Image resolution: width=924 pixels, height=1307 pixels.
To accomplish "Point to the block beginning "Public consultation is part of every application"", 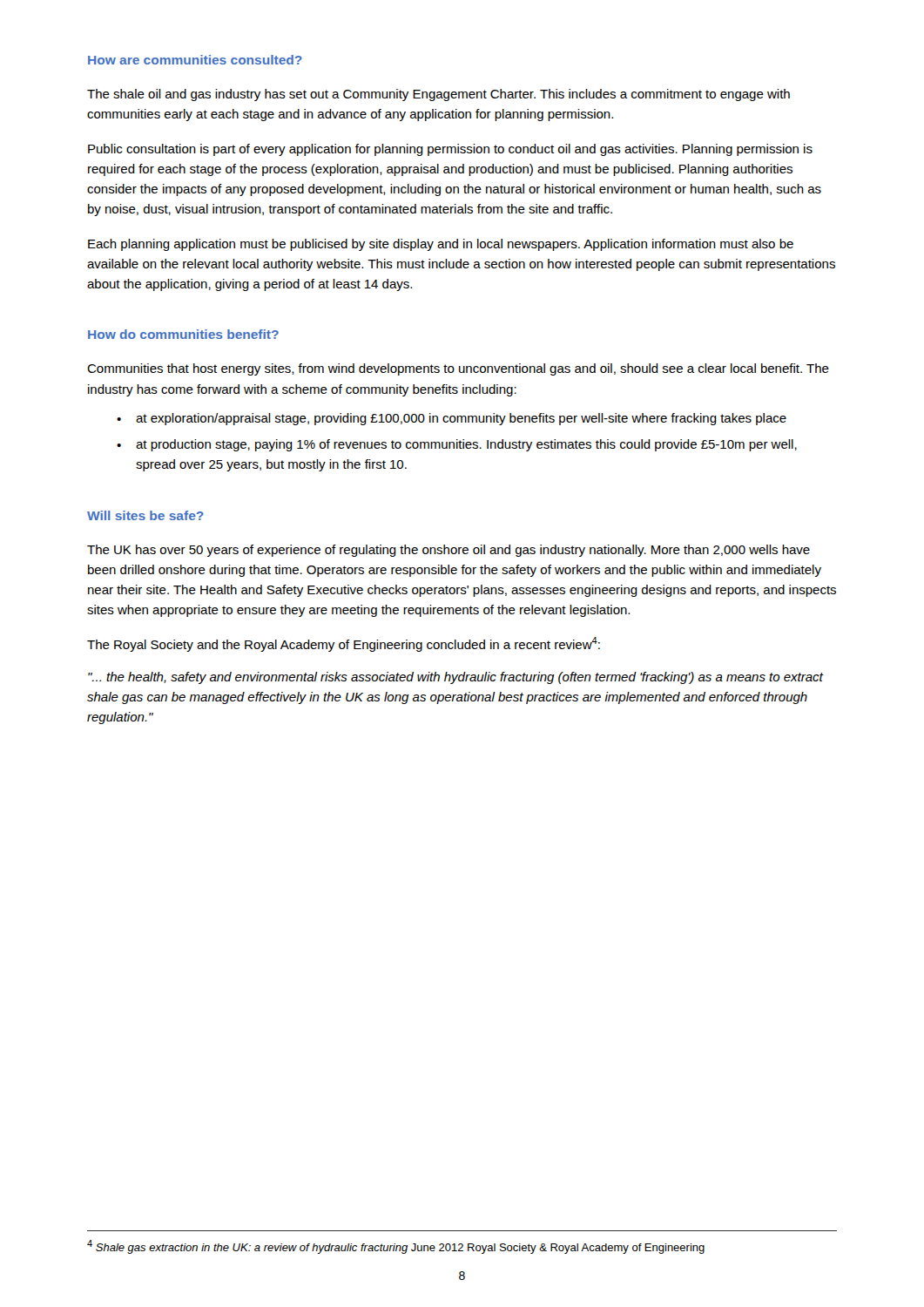I will pyautogui.click(x=454, y=179).
